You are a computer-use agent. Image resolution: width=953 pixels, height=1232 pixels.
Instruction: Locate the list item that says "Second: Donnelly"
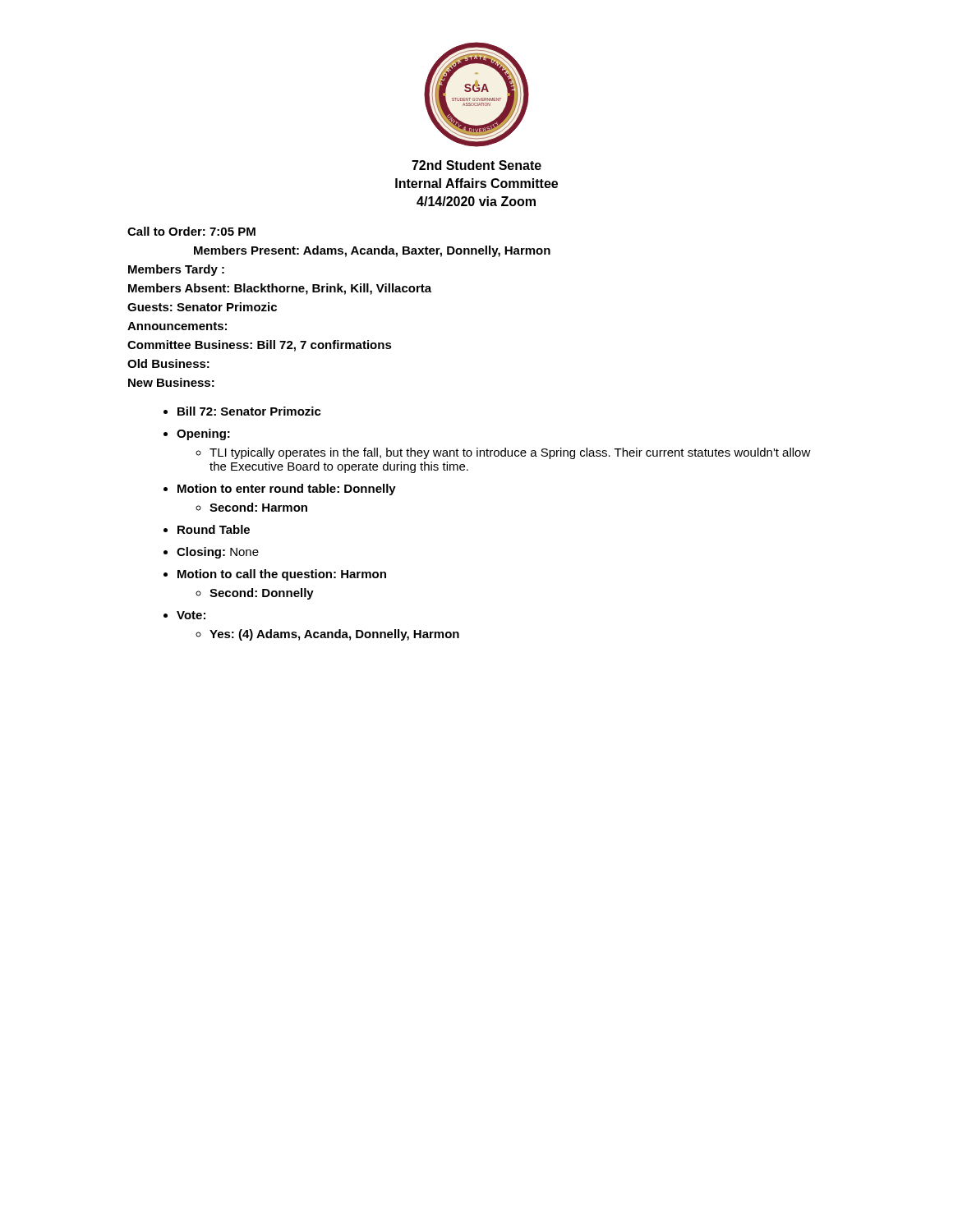tap(262, 593)
